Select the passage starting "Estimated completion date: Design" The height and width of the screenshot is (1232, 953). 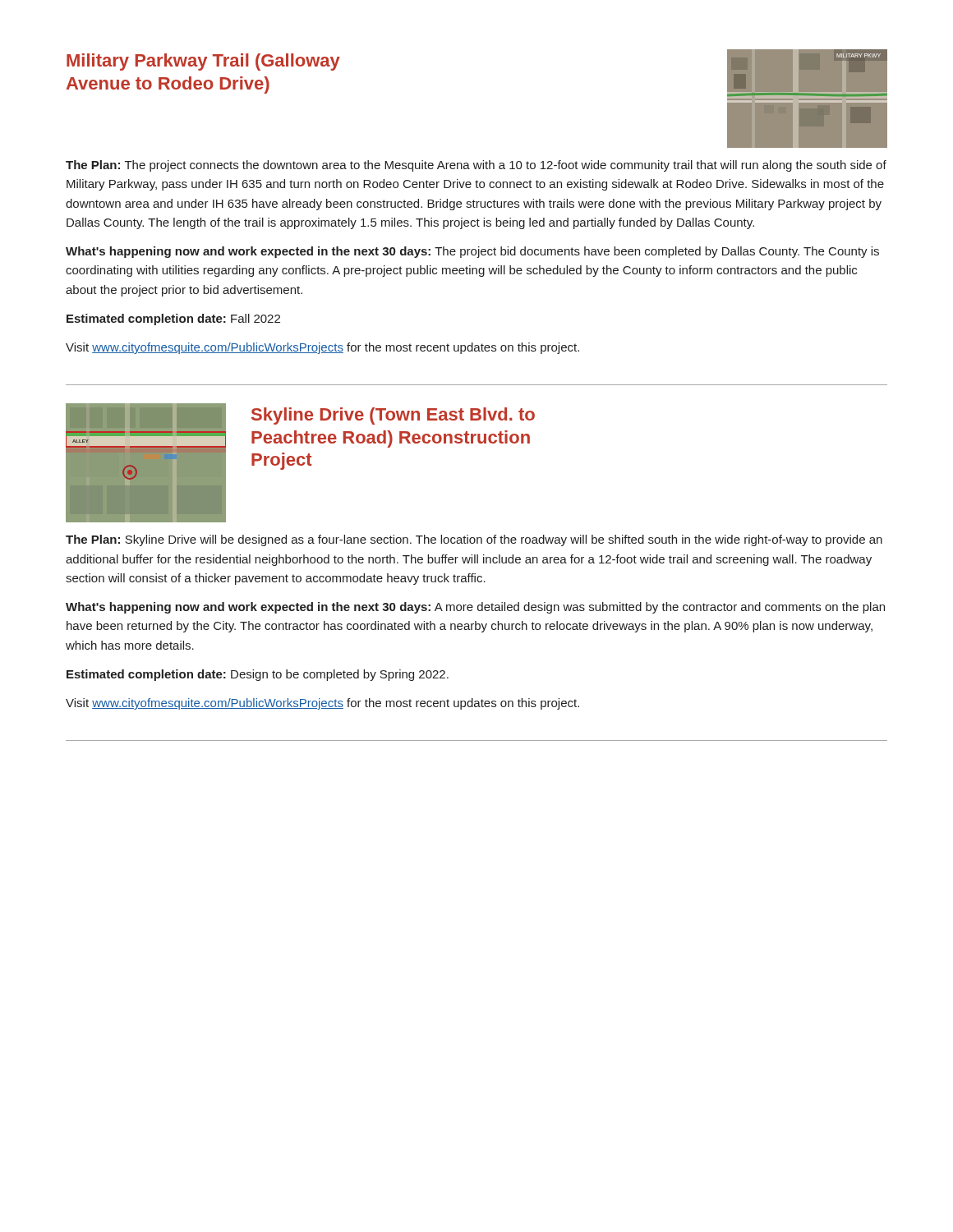[x=258, y=675]
